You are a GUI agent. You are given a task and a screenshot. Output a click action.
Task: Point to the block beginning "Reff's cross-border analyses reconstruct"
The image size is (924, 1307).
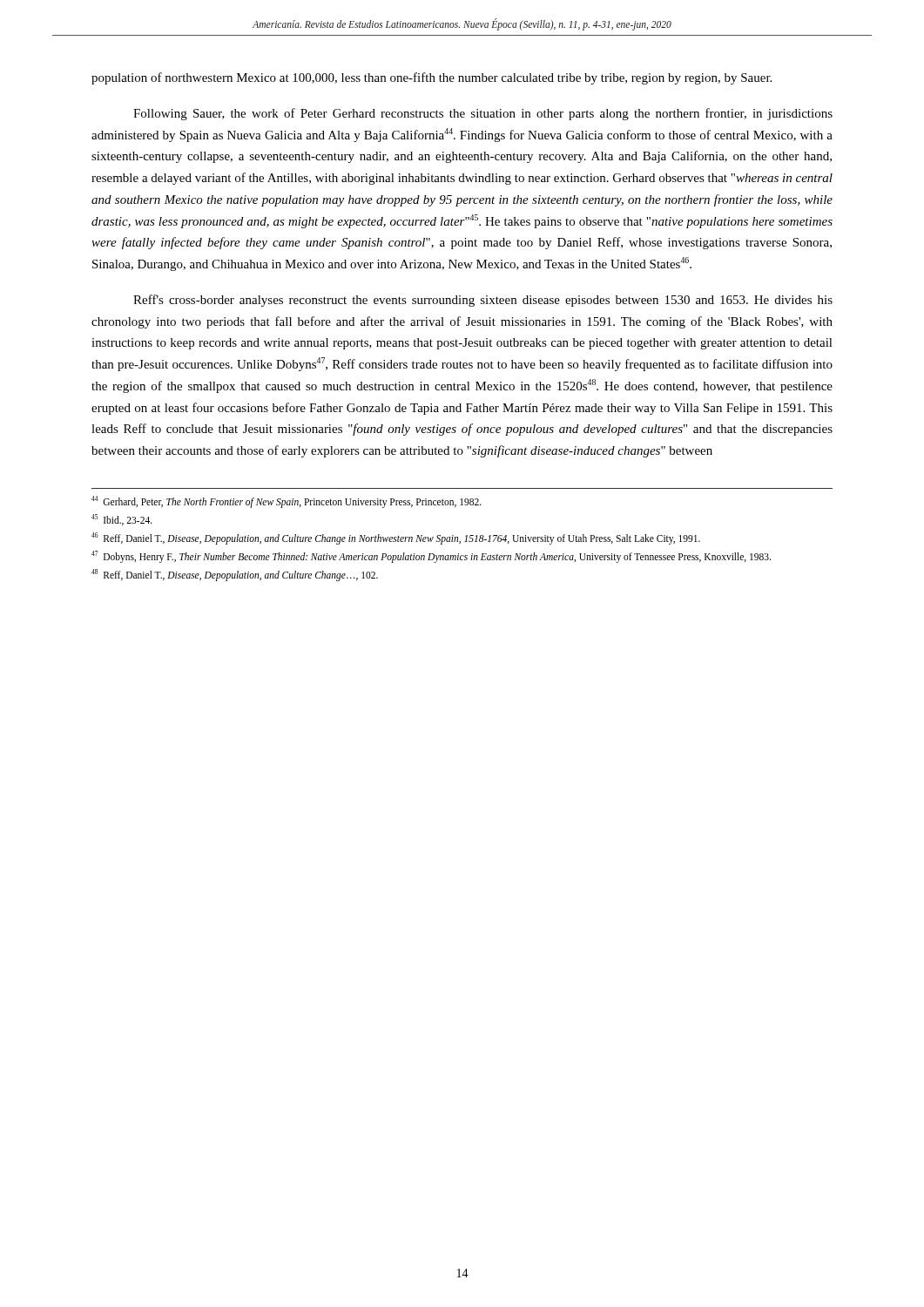462,375
